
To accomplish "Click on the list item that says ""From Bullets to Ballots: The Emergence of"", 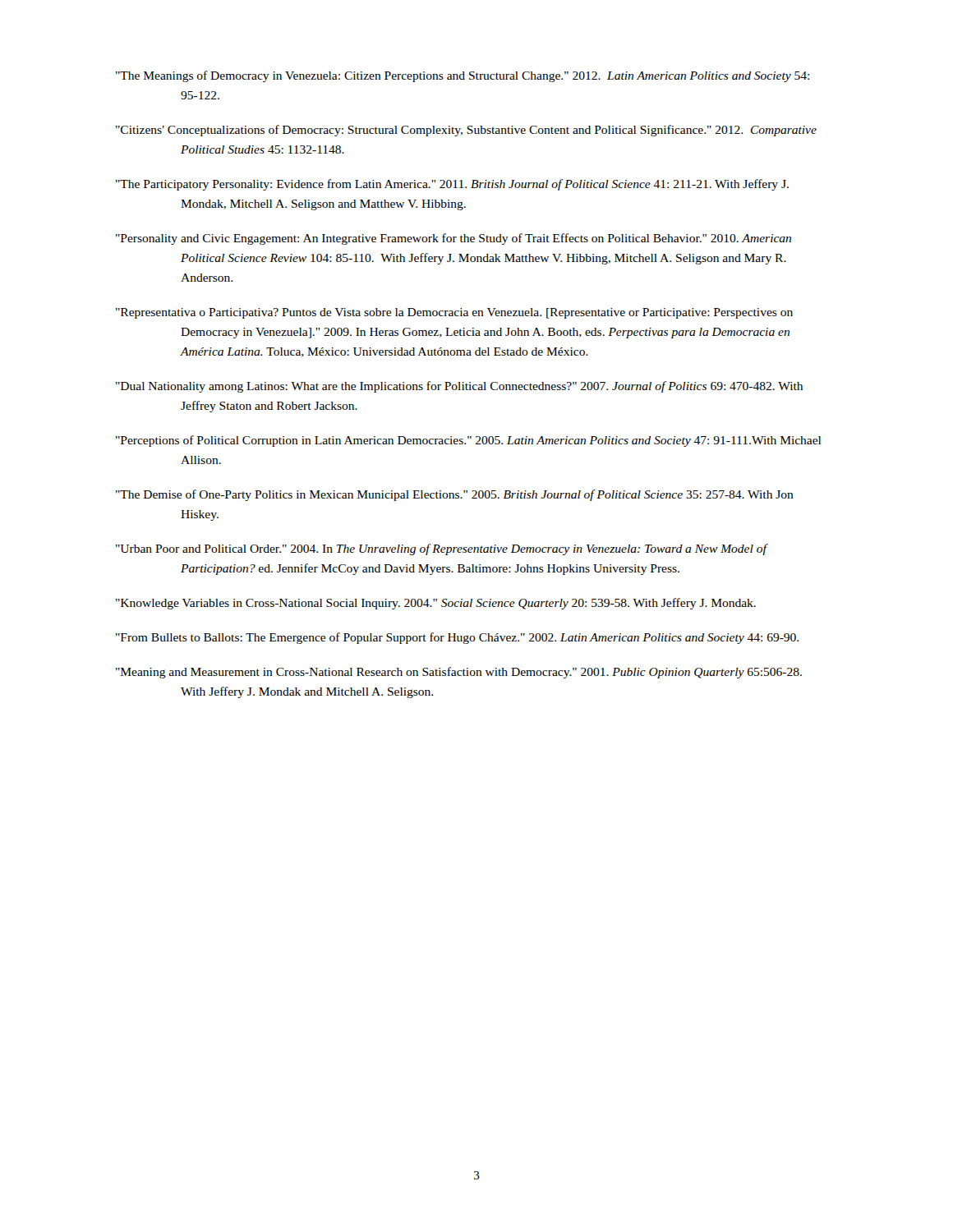I will 457,637.
